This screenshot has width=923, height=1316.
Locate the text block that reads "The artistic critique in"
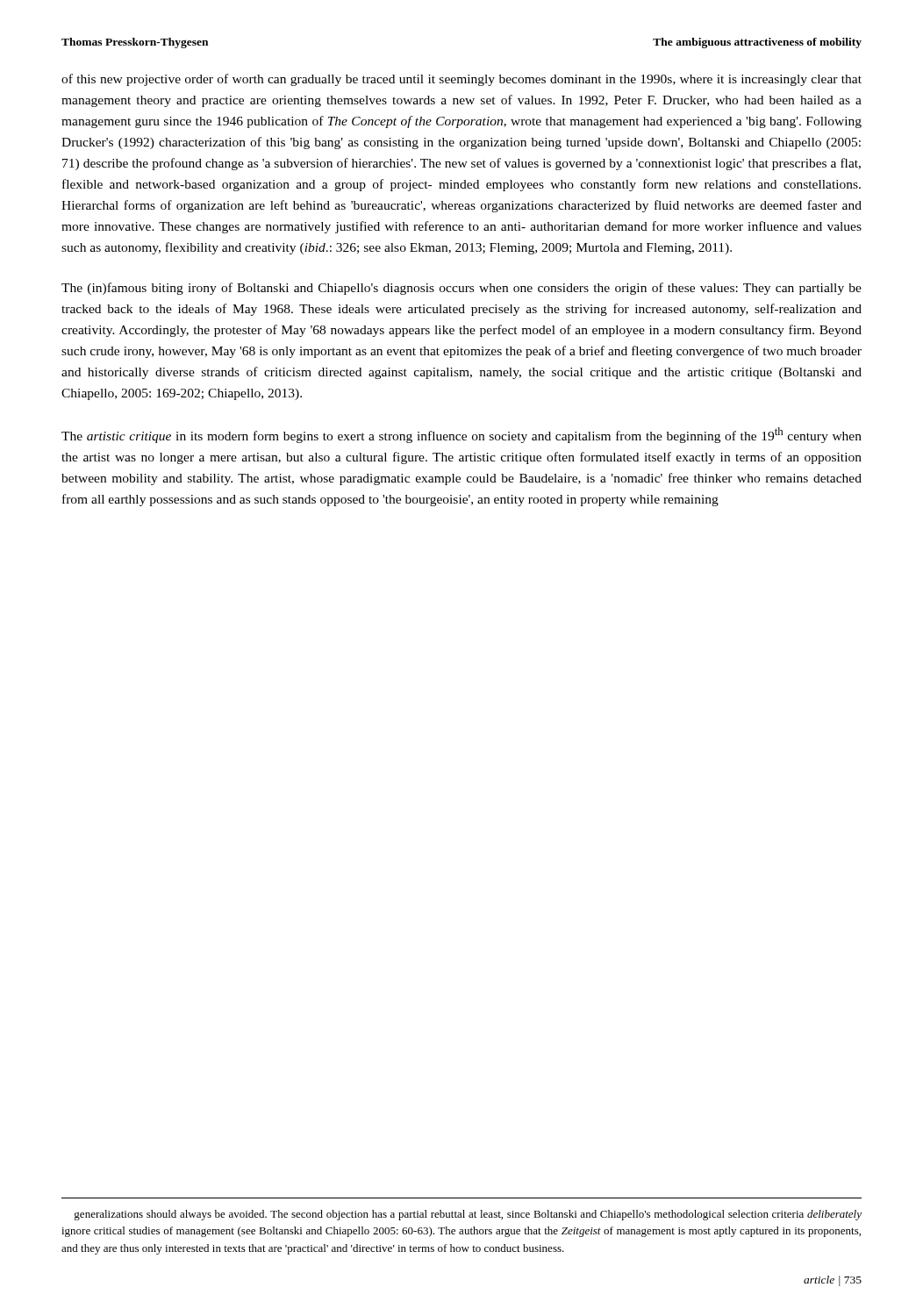[462, 466]
